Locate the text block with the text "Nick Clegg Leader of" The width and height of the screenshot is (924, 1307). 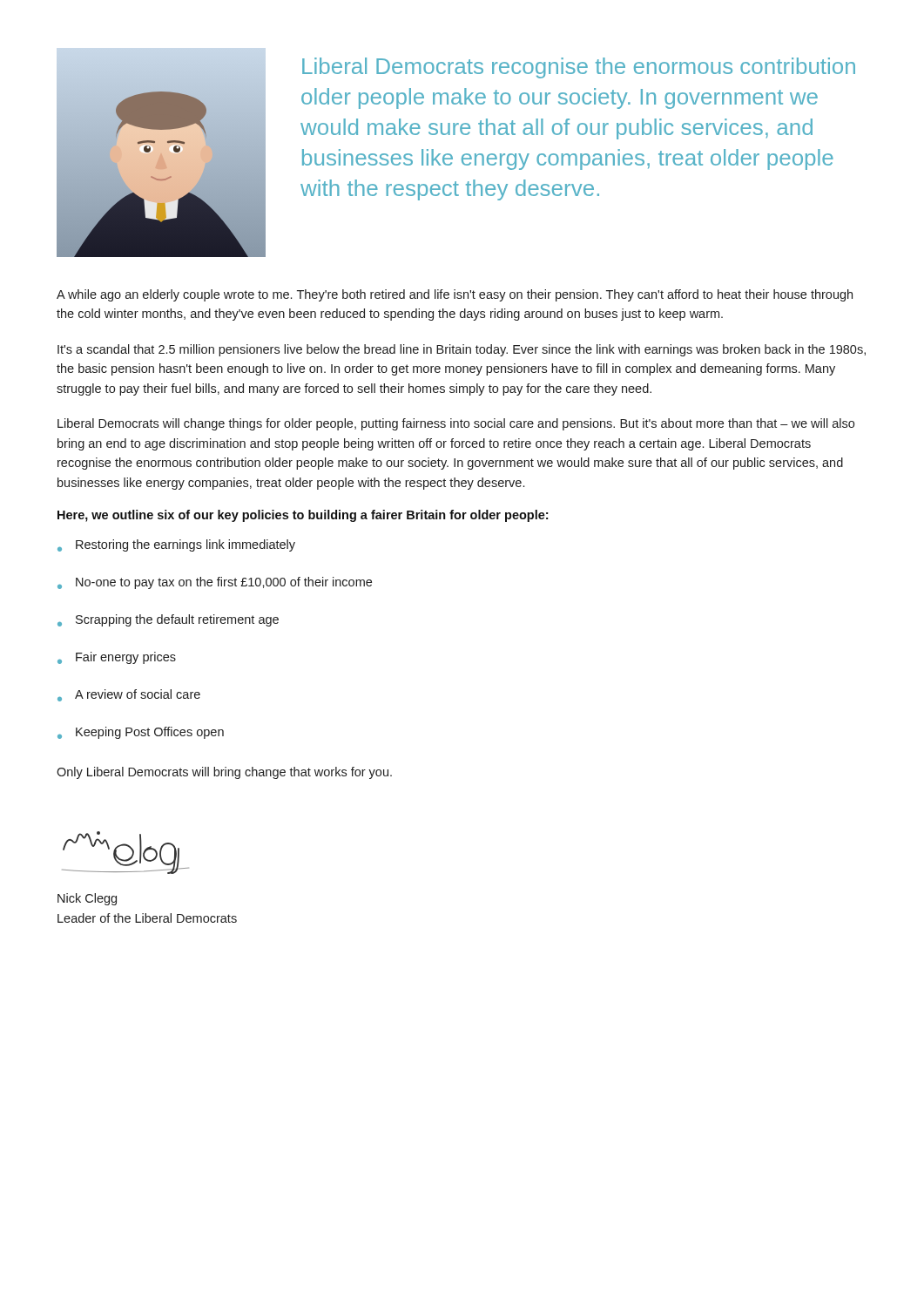pos(147,908)
